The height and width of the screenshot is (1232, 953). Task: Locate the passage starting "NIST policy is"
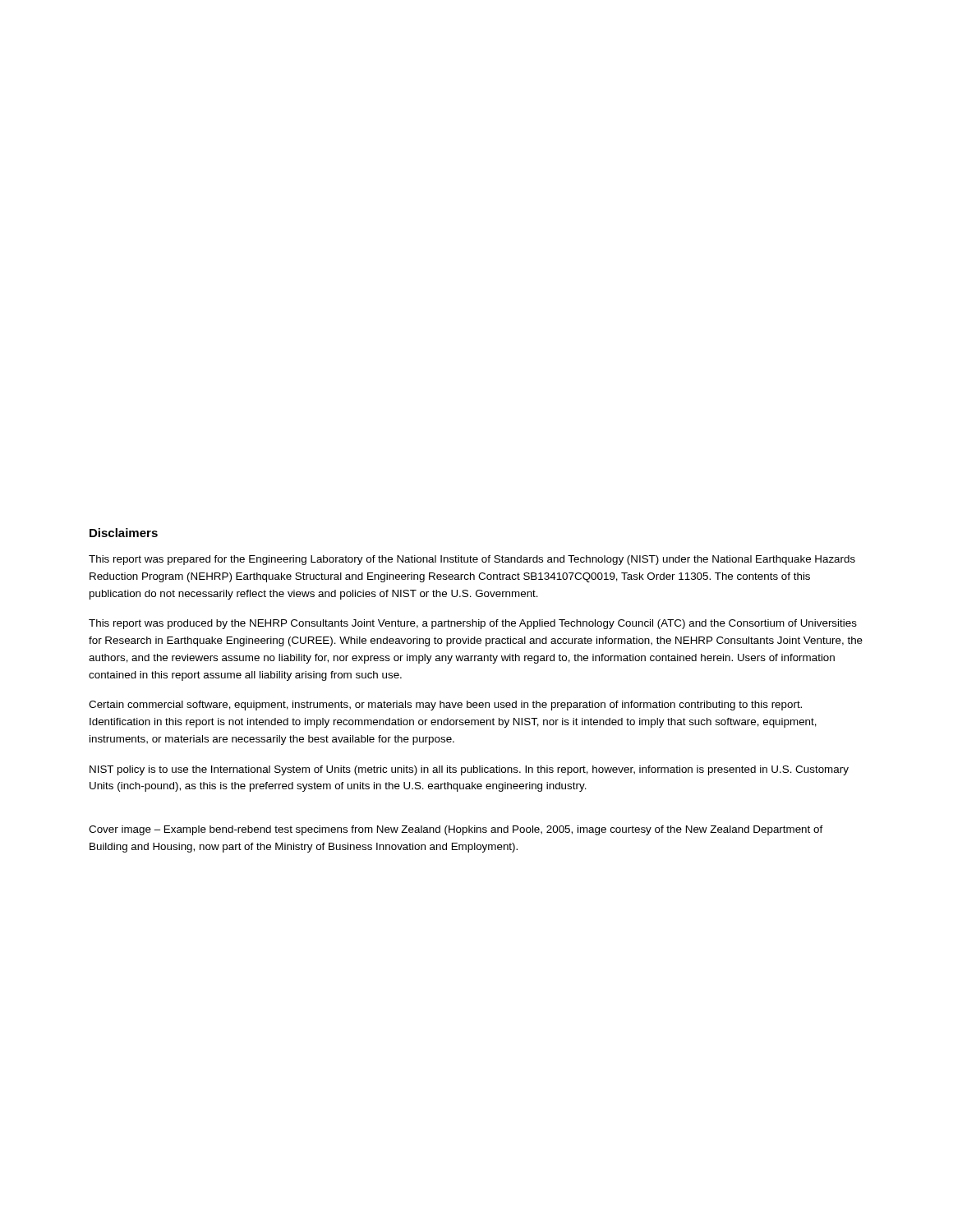click(469, 777)
